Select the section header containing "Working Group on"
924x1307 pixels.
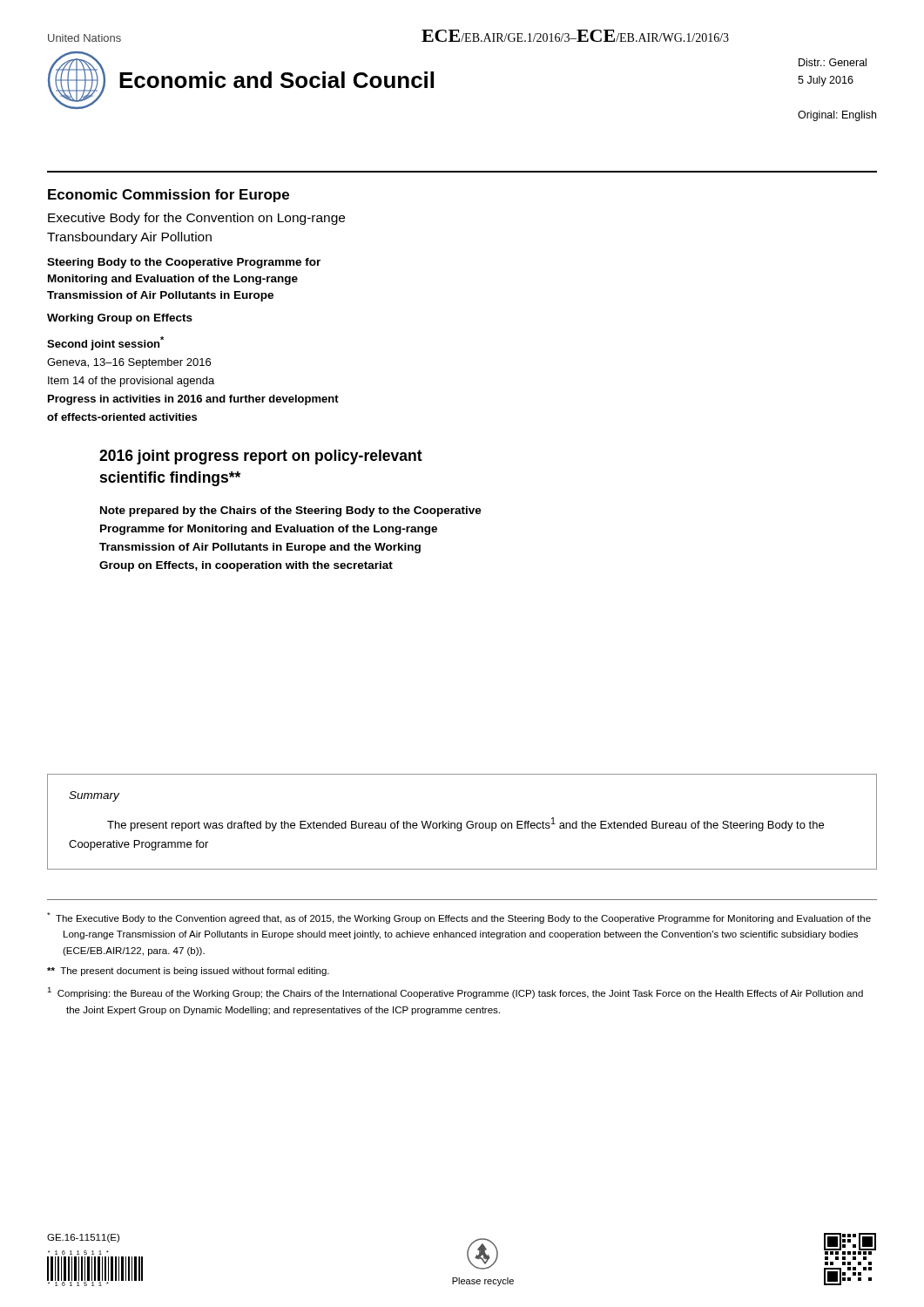(x=120, y=318)
